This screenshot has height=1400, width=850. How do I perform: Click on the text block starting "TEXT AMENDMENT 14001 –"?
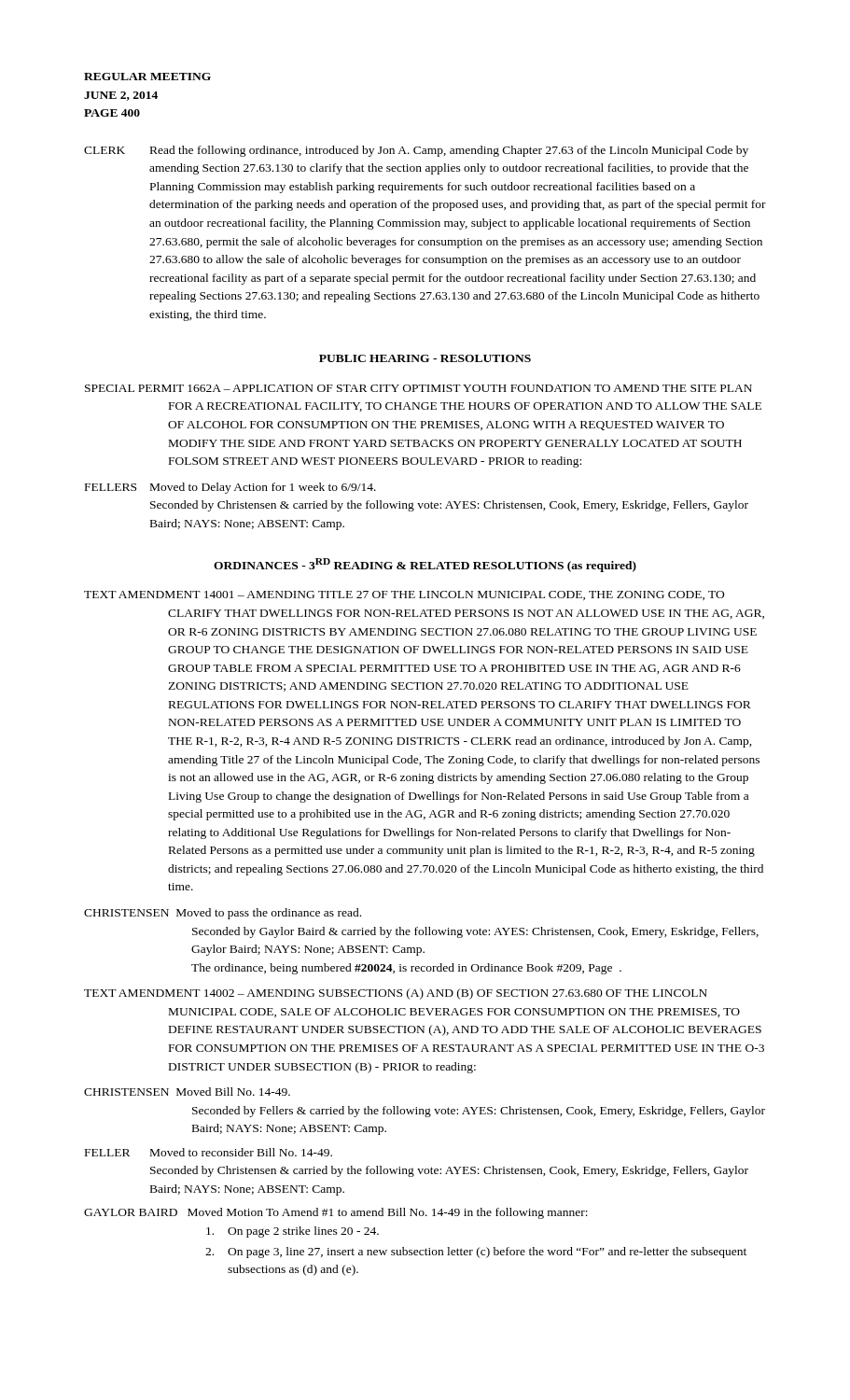click(x=425, y=741)
